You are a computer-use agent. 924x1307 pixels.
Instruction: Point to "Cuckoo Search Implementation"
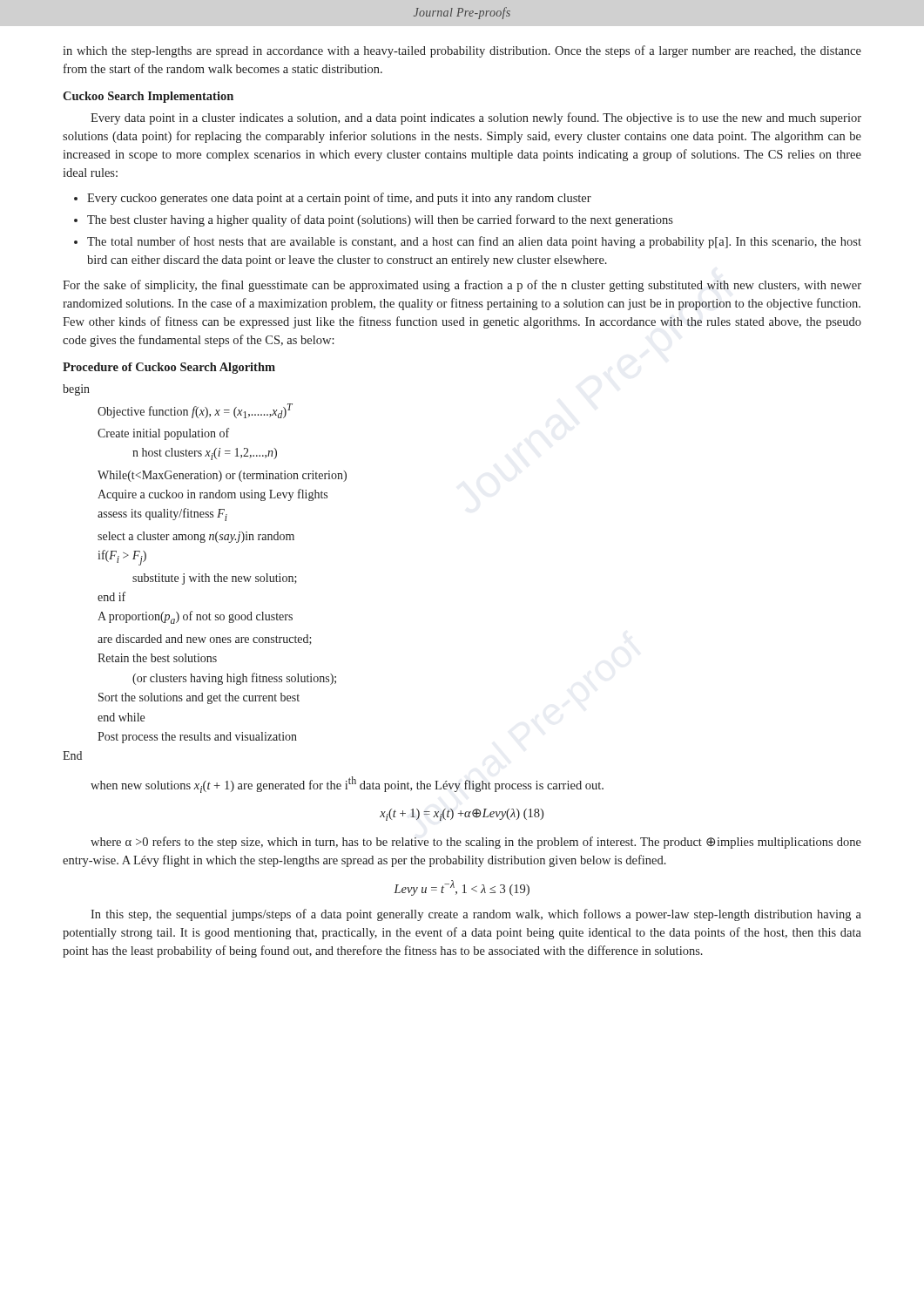[x=148, y=96]
